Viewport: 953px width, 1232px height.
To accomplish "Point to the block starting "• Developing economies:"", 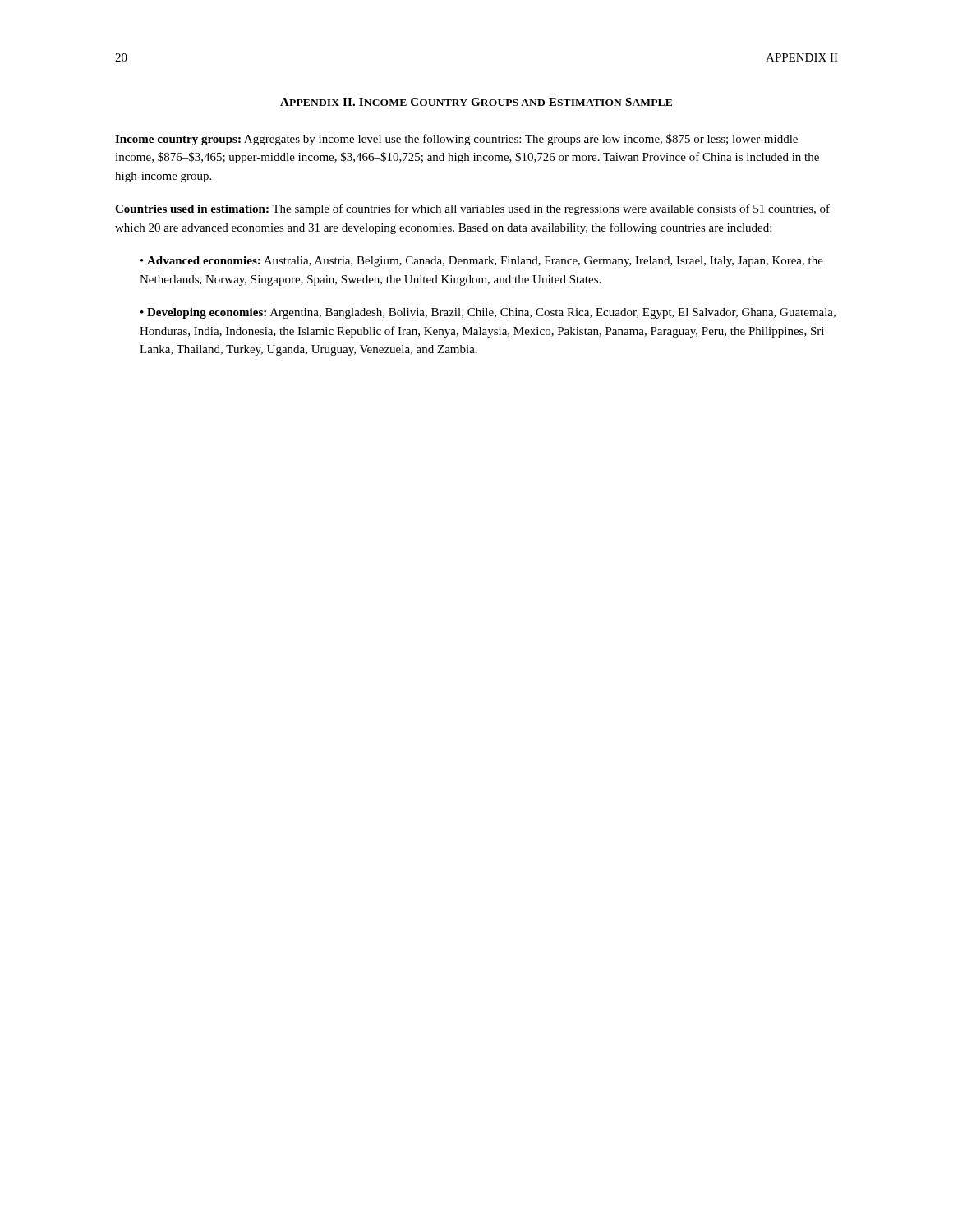I will [x=488, y=331].
